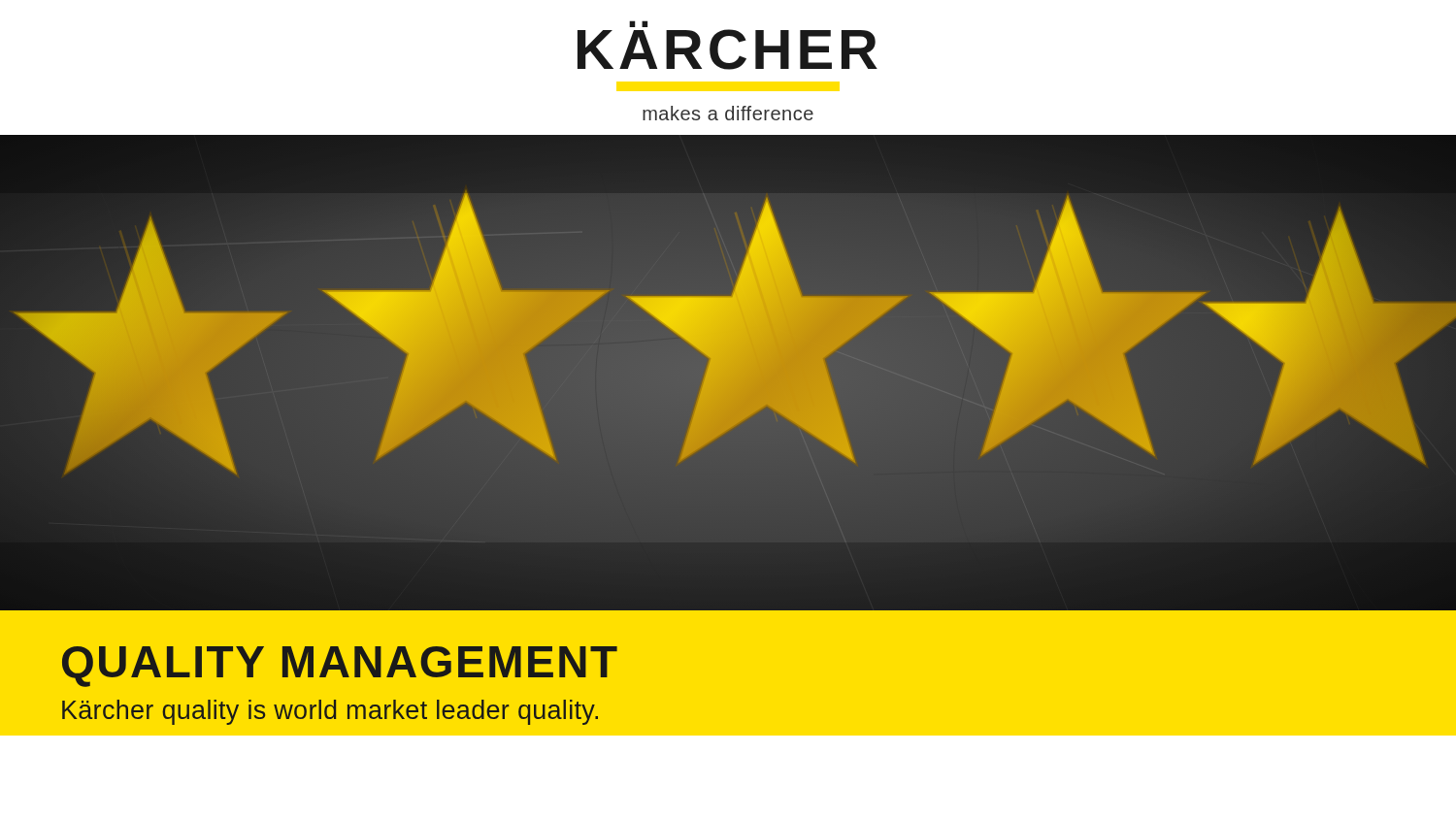
Task: Find the logo
Action: [x=728, y=67]
